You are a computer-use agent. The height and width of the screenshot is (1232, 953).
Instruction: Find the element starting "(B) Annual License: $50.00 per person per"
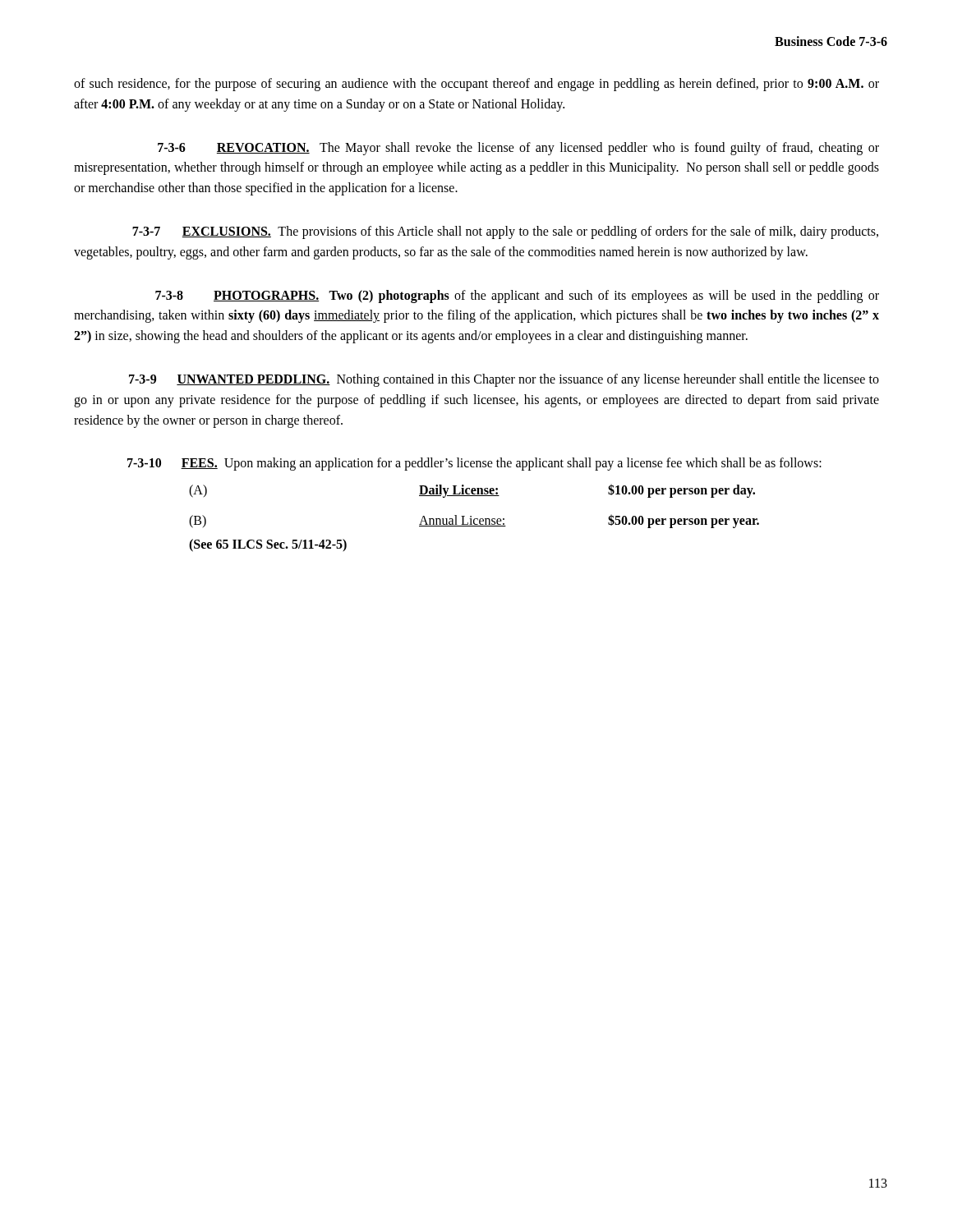476,533
